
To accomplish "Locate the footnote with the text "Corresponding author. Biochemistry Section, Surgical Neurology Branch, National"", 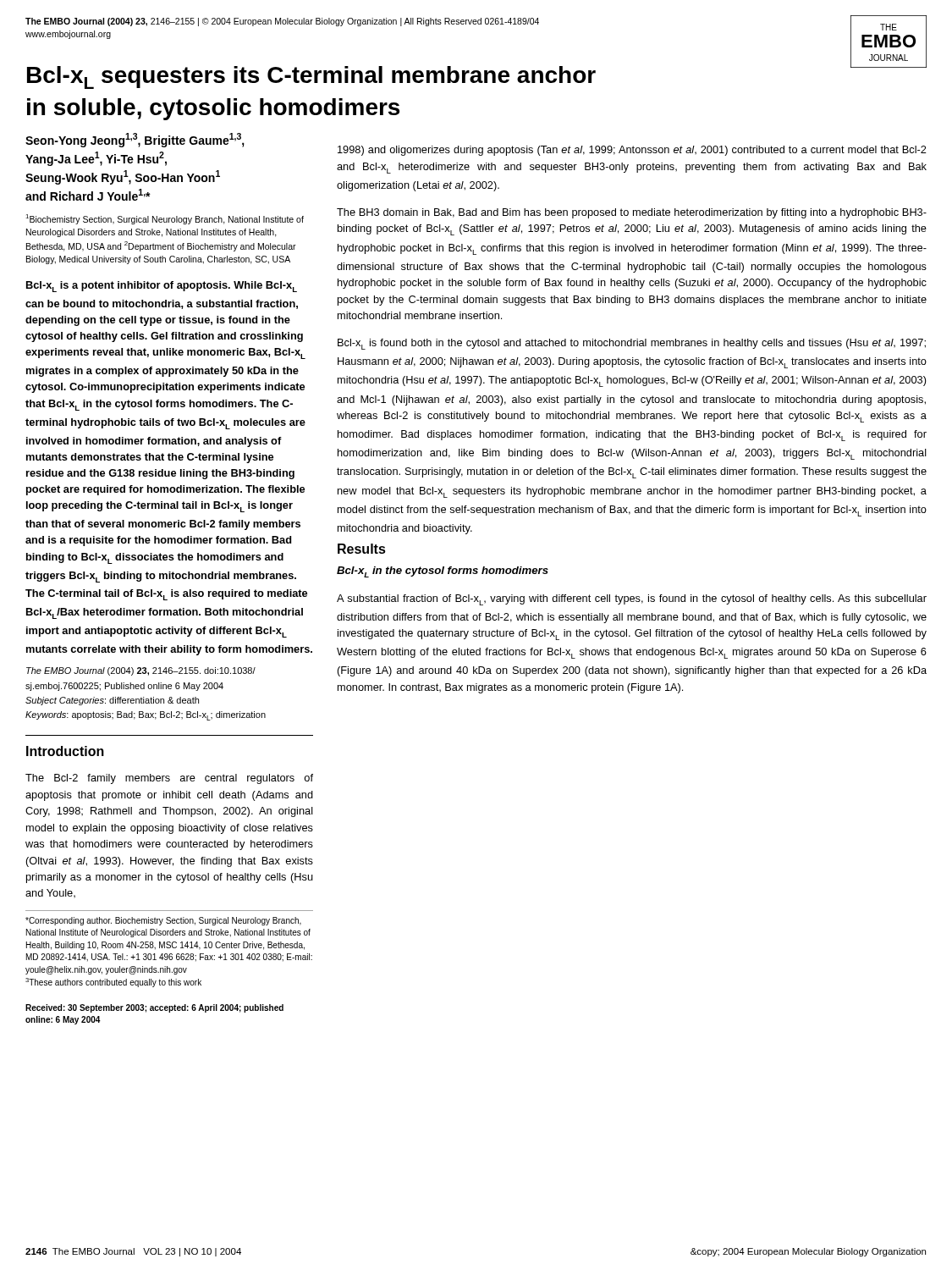I will point(169,970).
